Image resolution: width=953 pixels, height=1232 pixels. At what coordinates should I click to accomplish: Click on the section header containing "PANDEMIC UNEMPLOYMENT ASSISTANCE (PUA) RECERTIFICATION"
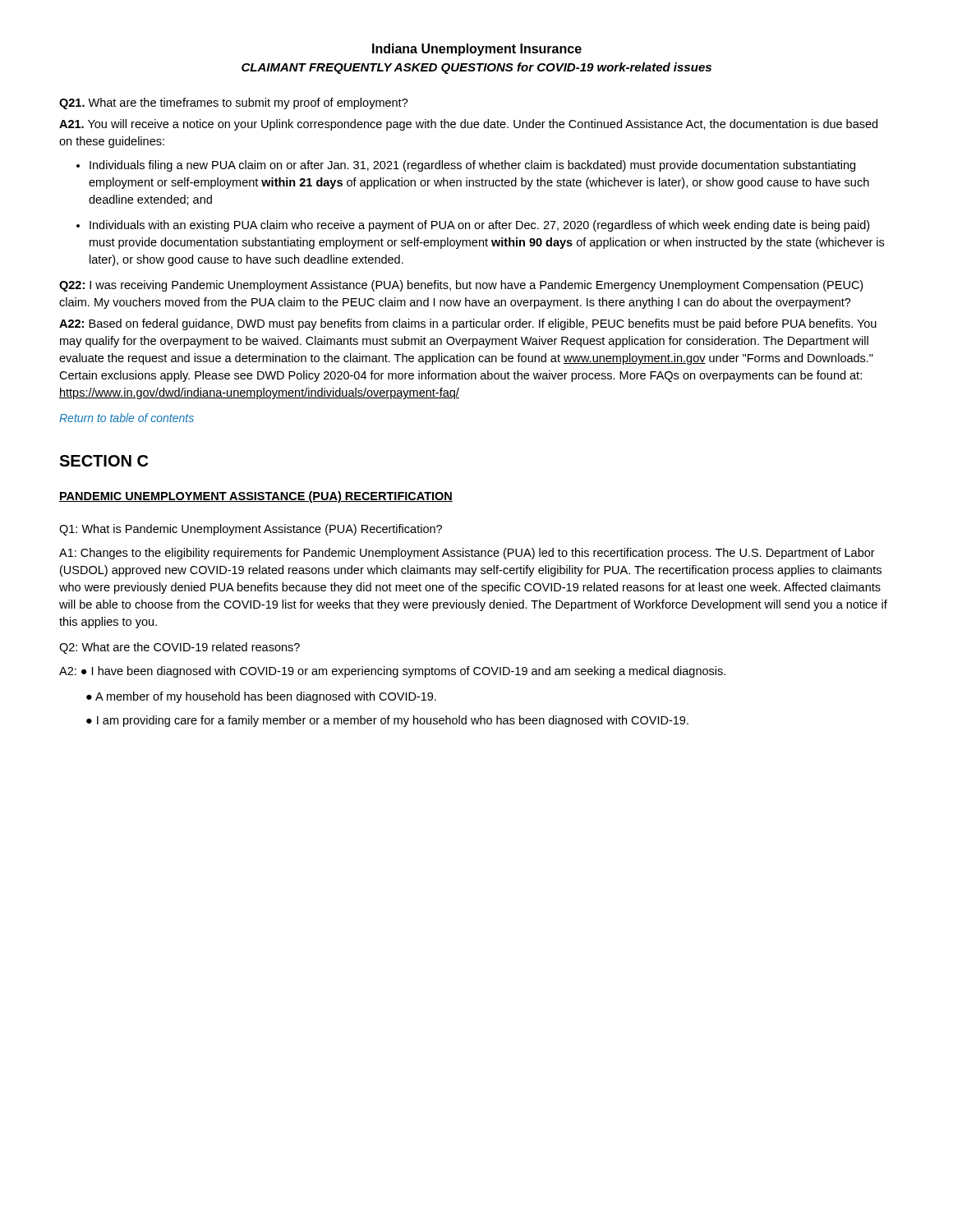tap(256, 497)
